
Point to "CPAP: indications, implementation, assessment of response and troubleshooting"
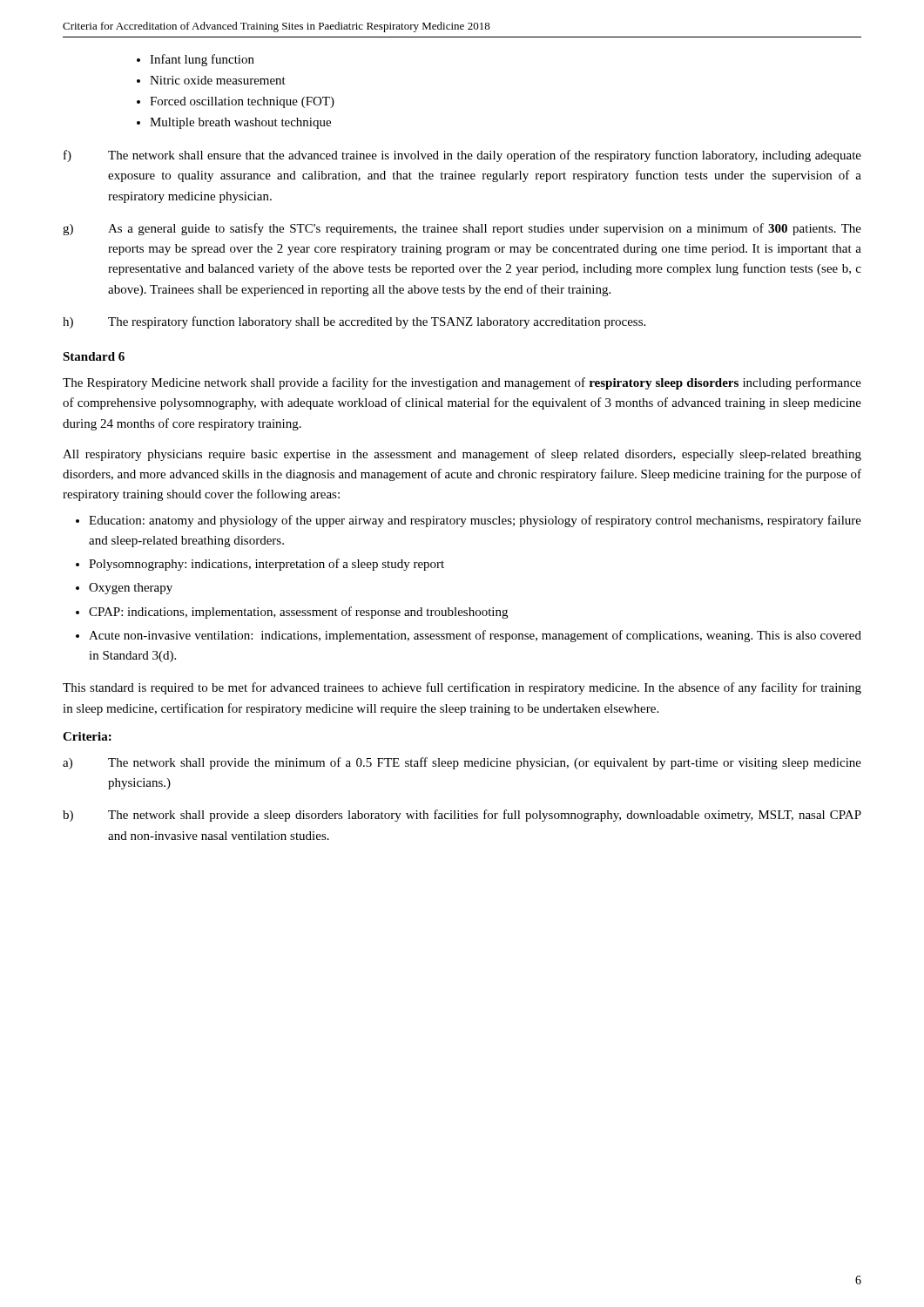[298, 611]
